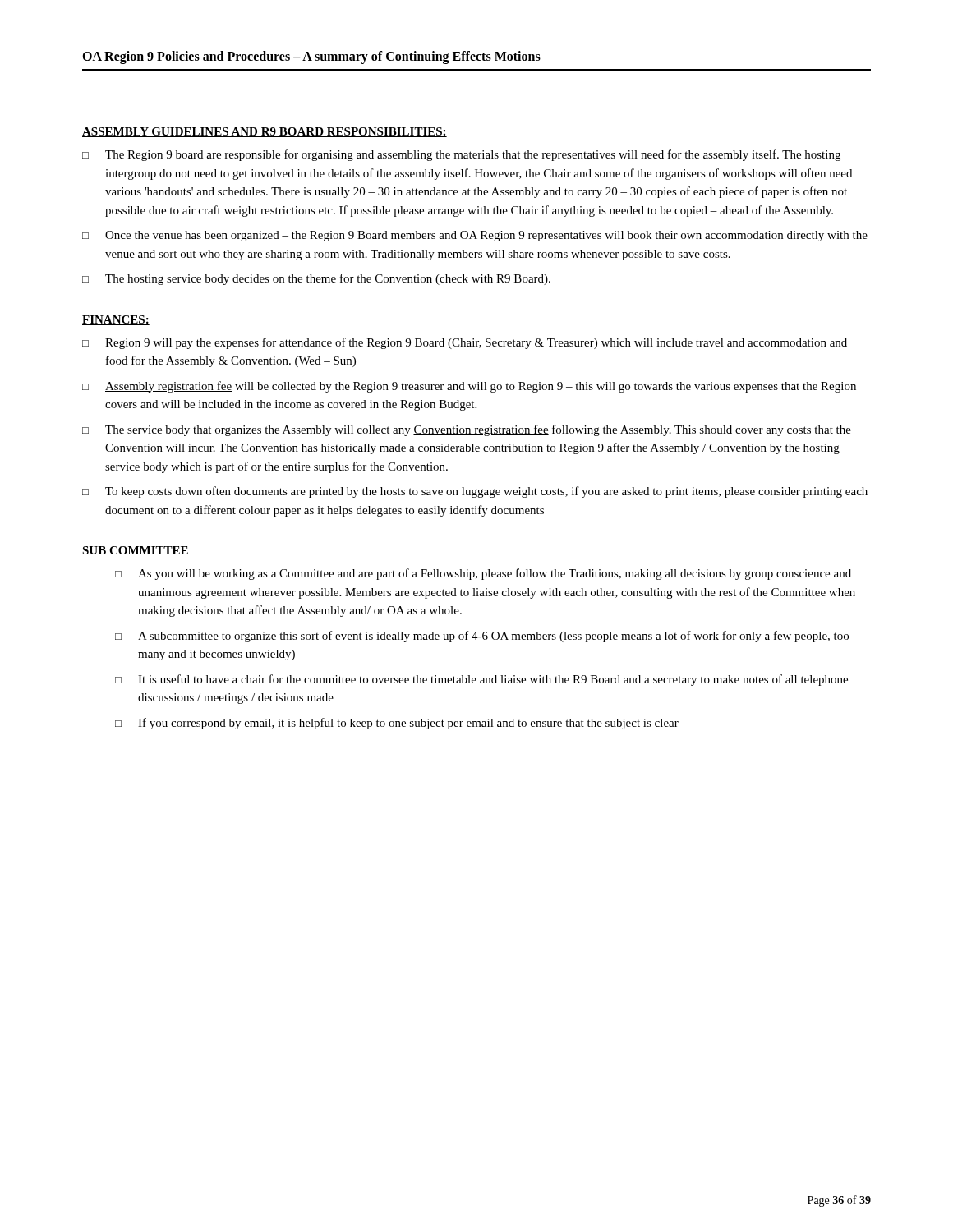The width and height of the screenshot is (953, 1232).
Task: Navigate to the block starting "SUB COMMITTEE"
Action: click(135, 550)
